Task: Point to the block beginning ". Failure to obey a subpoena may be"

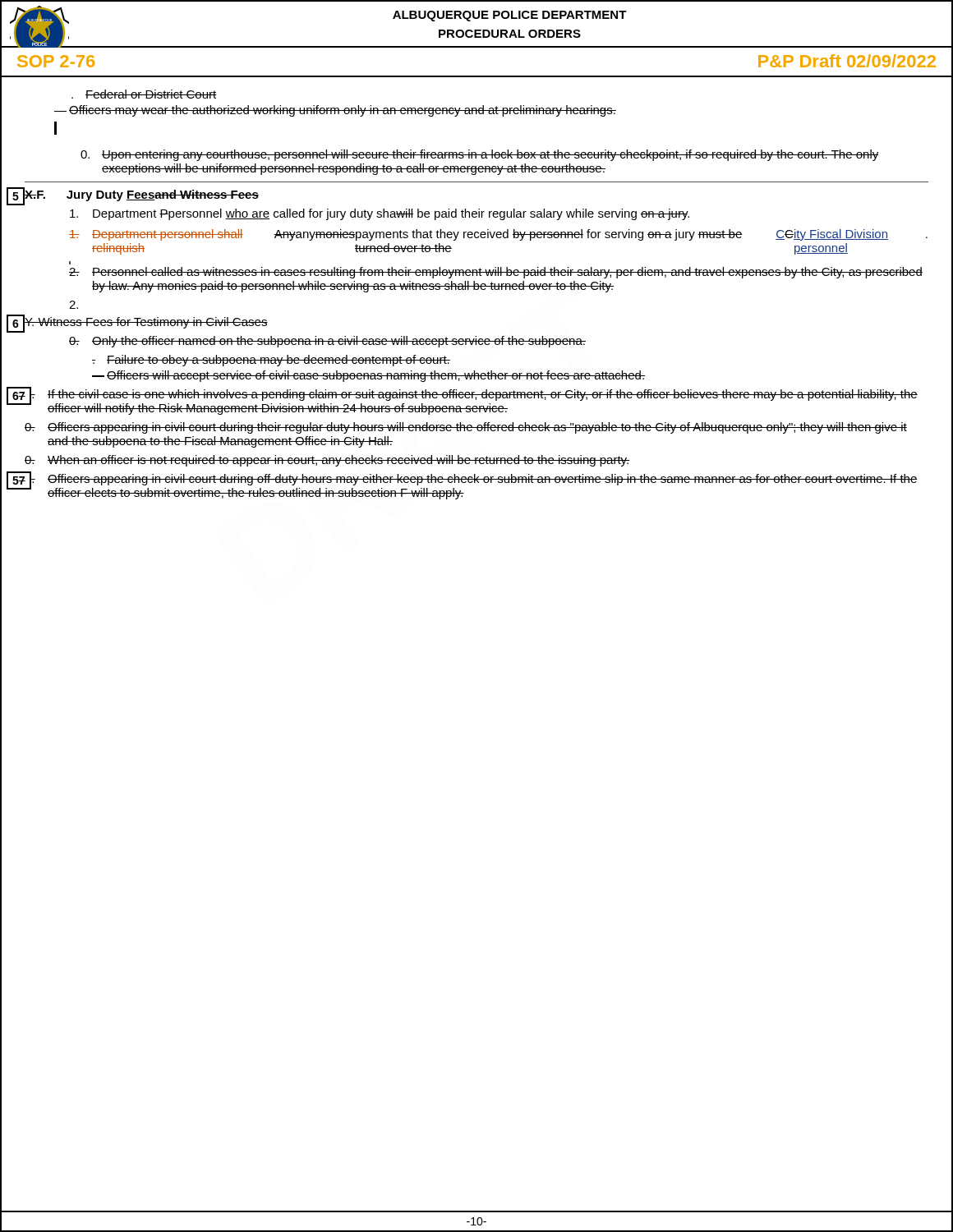Action: (271, 359)
